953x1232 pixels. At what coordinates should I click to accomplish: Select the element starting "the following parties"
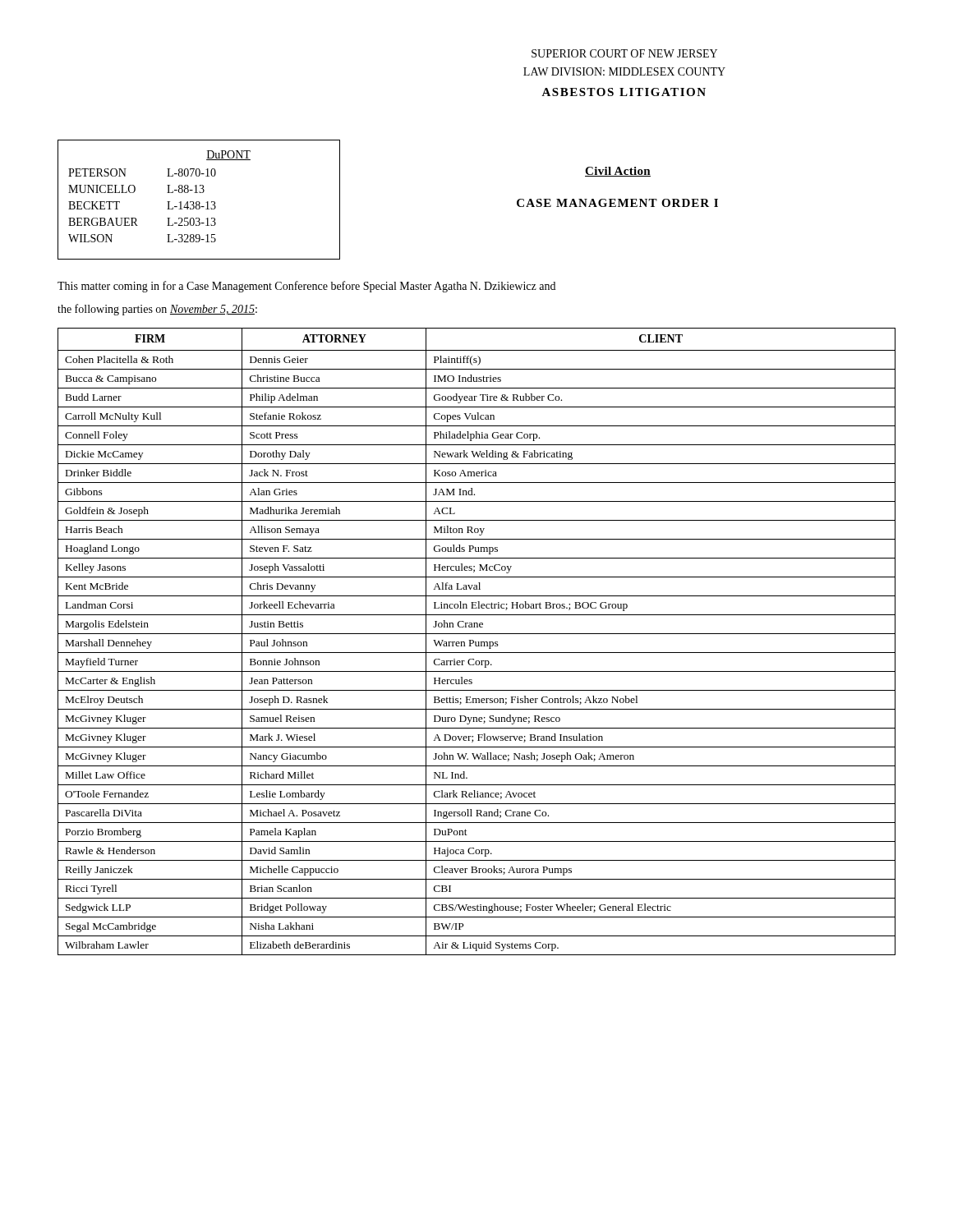pyautogui.click(x=158, y=310)
